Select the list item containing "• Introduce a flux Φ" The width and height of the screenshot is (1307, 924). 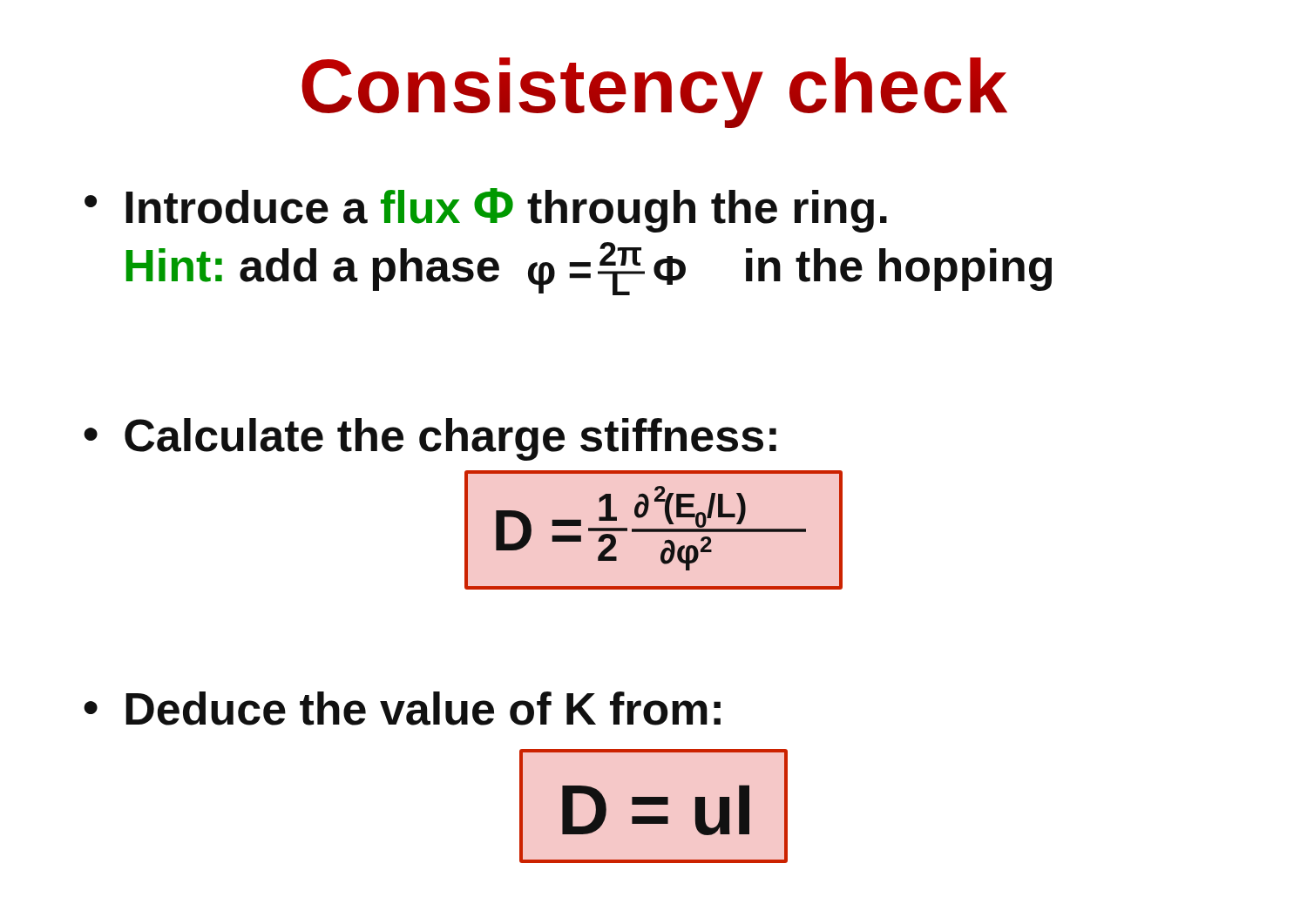click(669, 237)
